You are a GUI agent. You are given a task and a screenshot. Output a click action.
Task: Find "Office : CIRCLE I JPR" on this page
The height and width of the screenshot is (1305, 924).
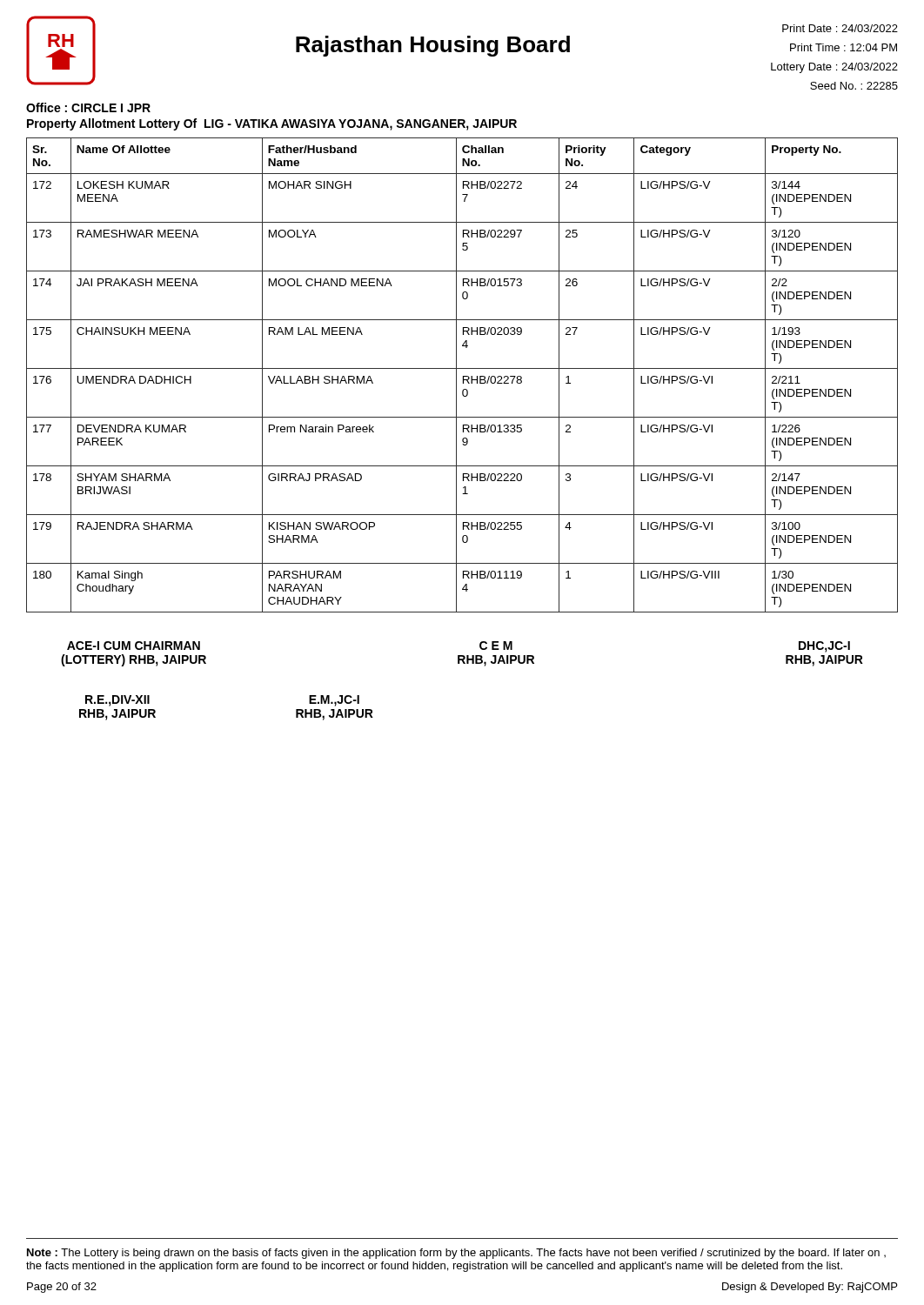pos(88,108)
